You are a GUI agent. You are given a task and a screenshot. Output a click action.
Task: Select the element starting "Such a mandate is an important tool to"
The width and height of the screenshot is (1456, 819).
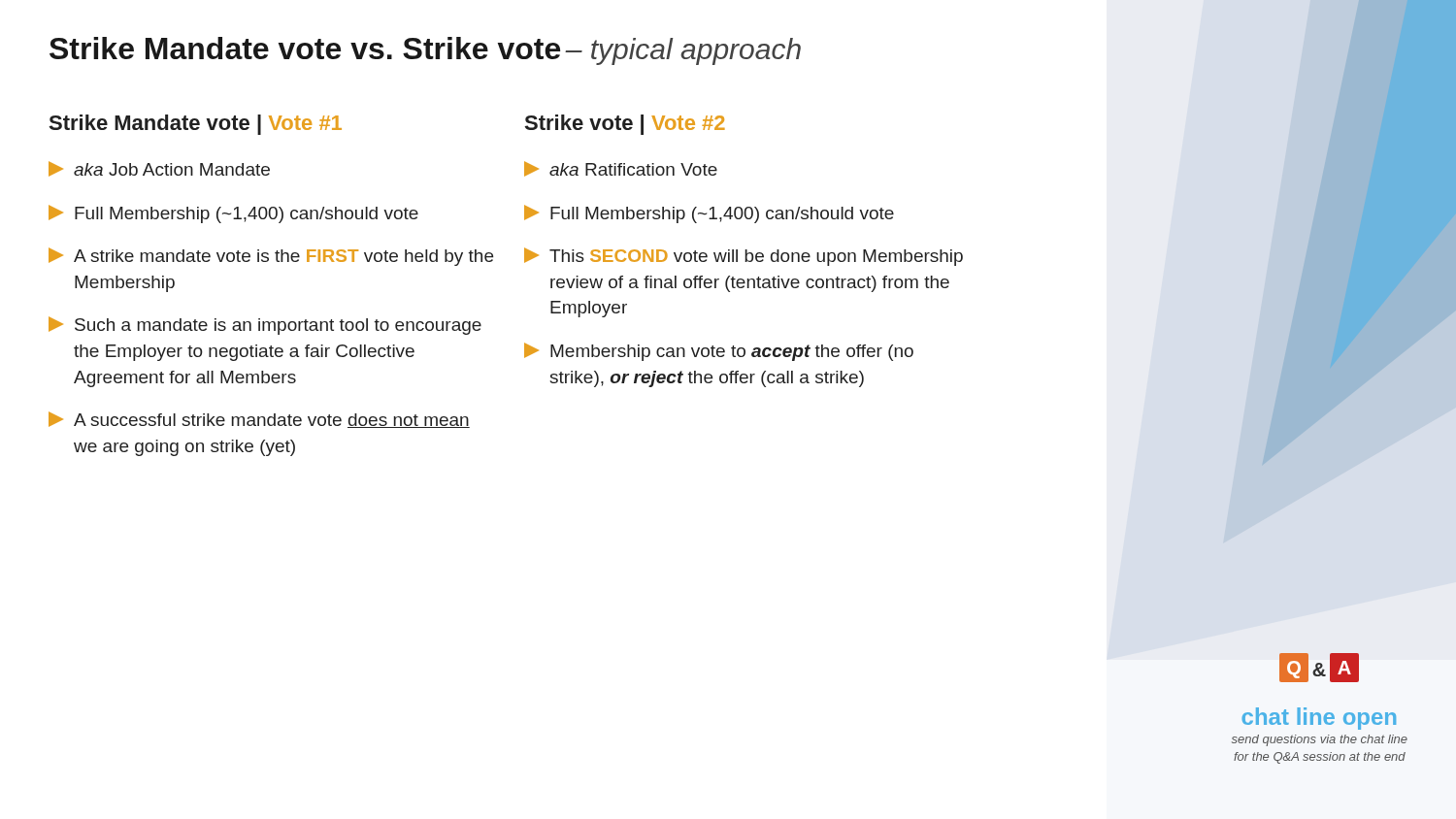click(x=272, y=352)
